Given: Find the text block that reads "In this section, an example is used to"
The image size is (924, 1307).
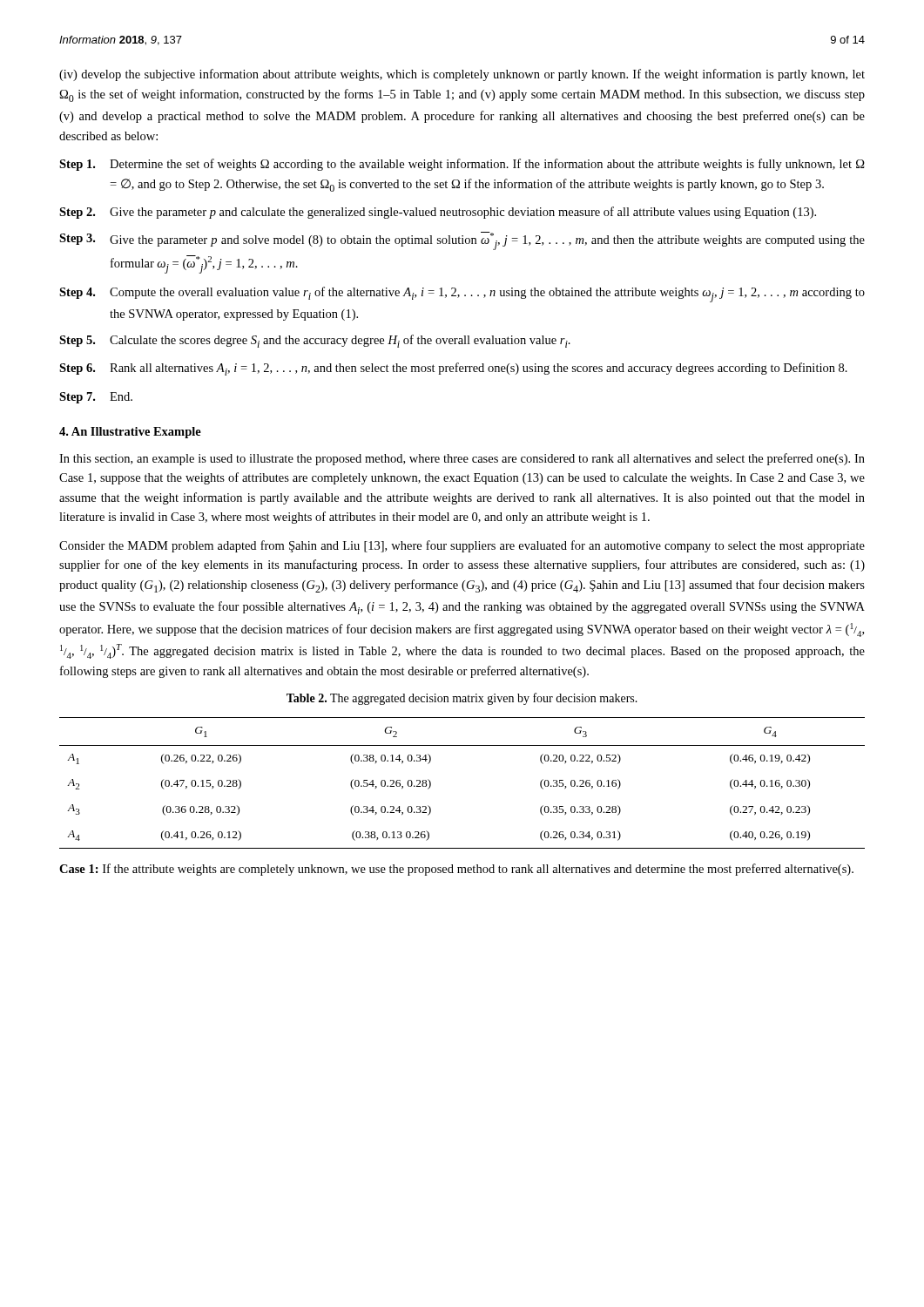Looking at the screenshot, I should 462,488.
